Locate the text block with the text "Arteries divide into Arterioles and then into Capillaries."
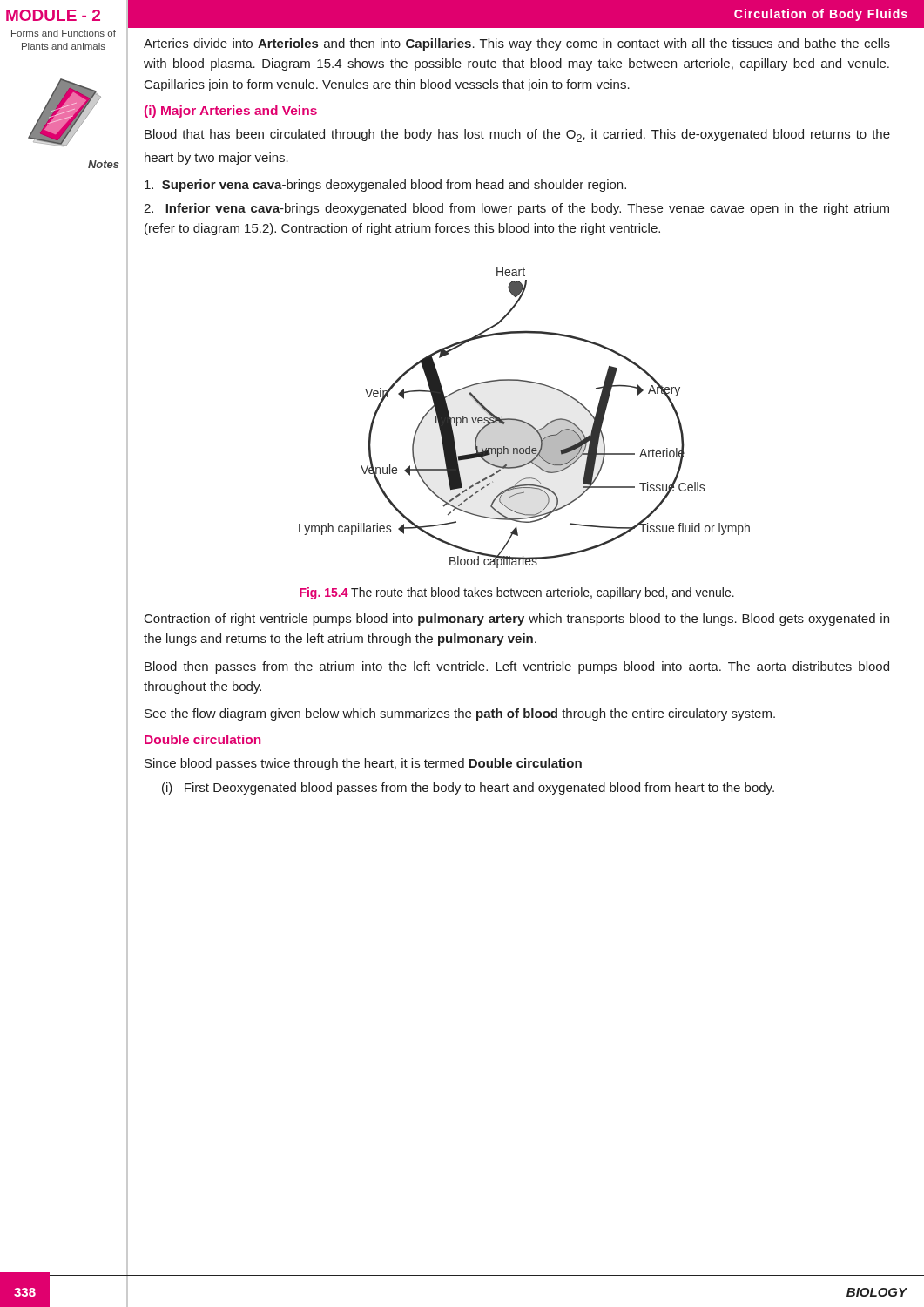924x1307 pixels. pos(517,63)
